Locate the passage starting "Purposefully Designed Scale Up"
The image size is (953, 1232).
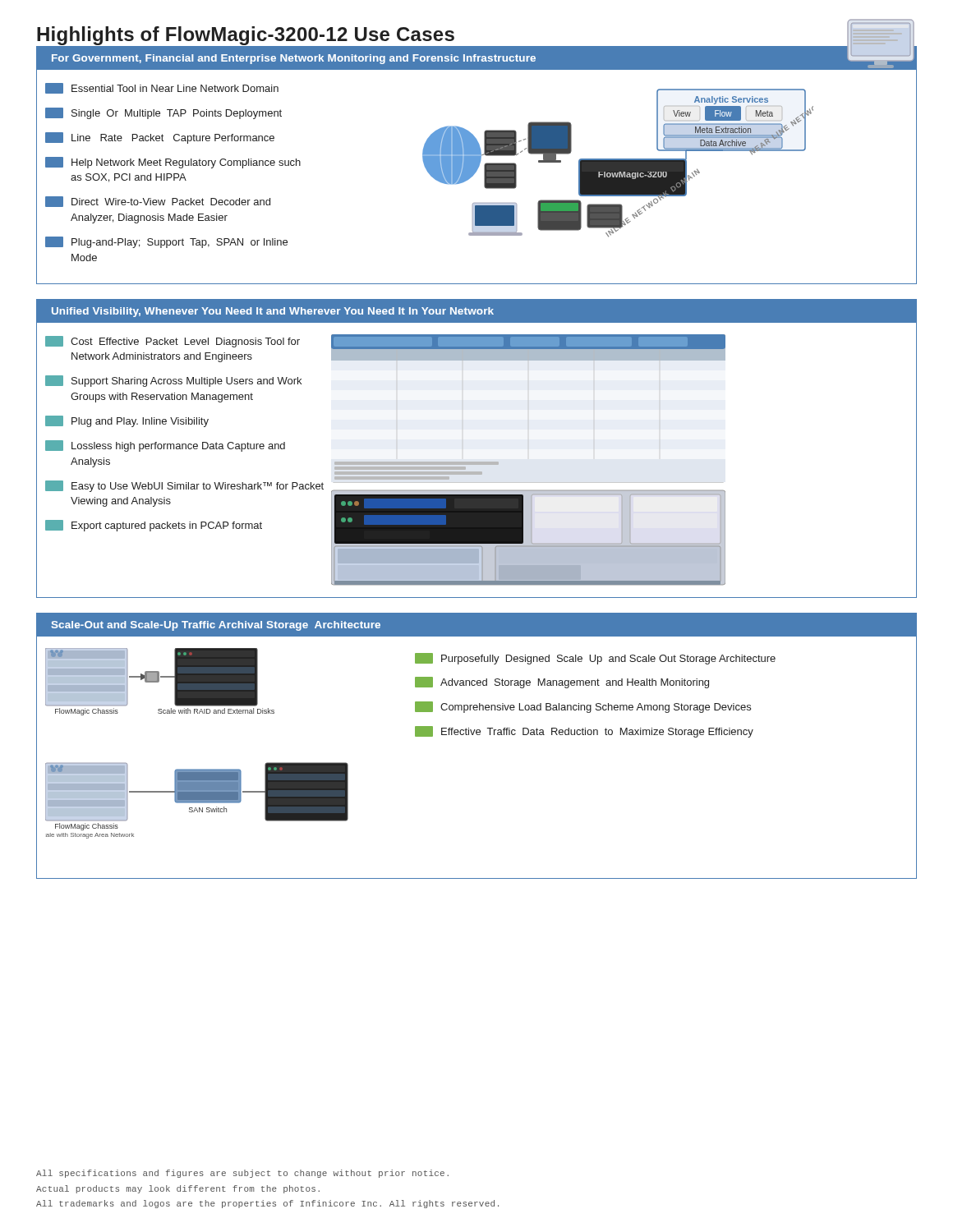pos(595,659)
